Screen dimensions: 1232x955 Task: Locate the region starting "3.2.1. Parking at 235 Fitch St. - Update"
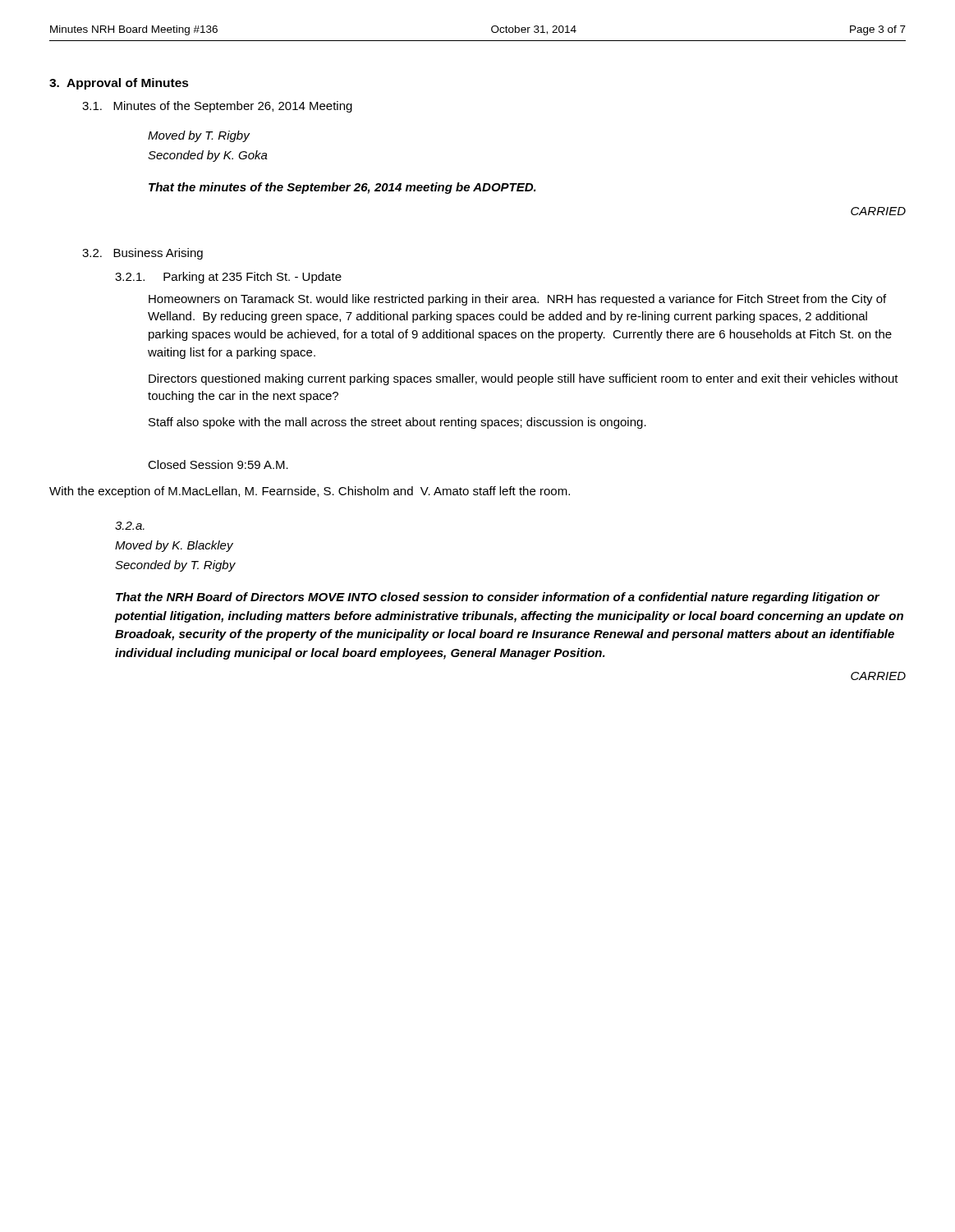click(228, 276)
